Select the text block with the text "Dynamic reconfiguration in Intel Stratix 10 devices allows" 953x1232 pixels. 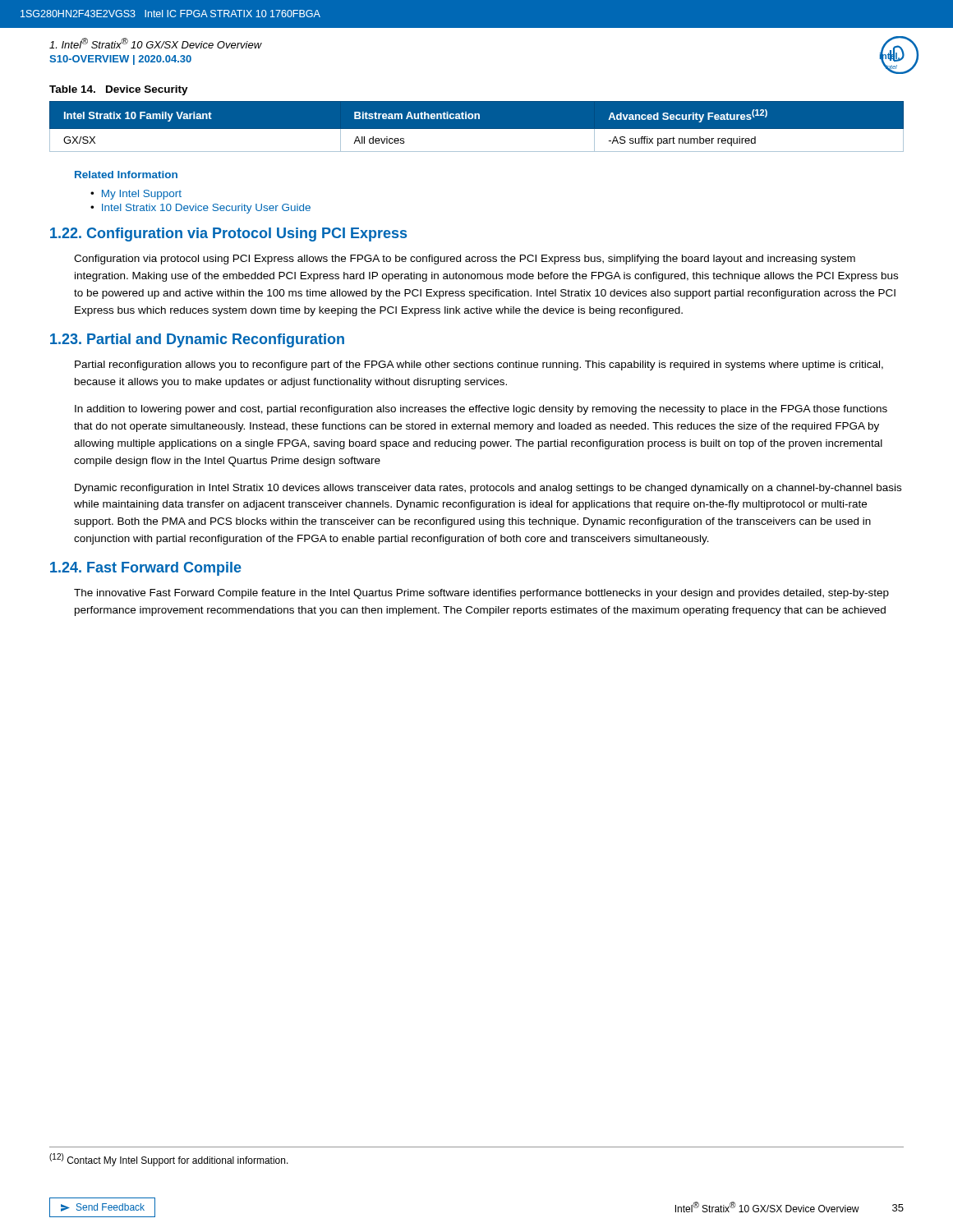click(488, 513)
